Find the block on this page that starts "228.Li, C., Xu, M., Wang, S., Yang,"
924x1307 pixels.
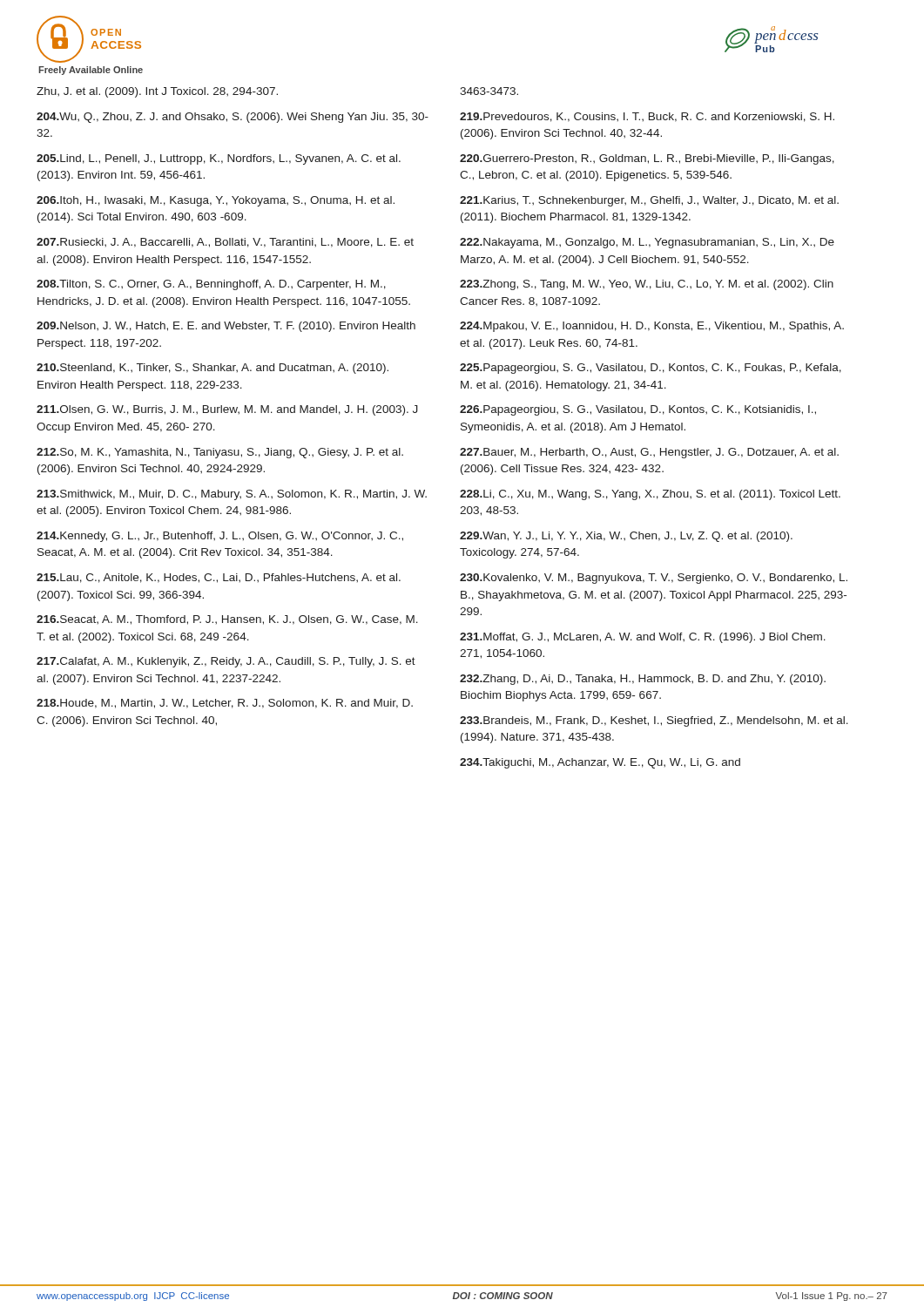pos(656,502)
